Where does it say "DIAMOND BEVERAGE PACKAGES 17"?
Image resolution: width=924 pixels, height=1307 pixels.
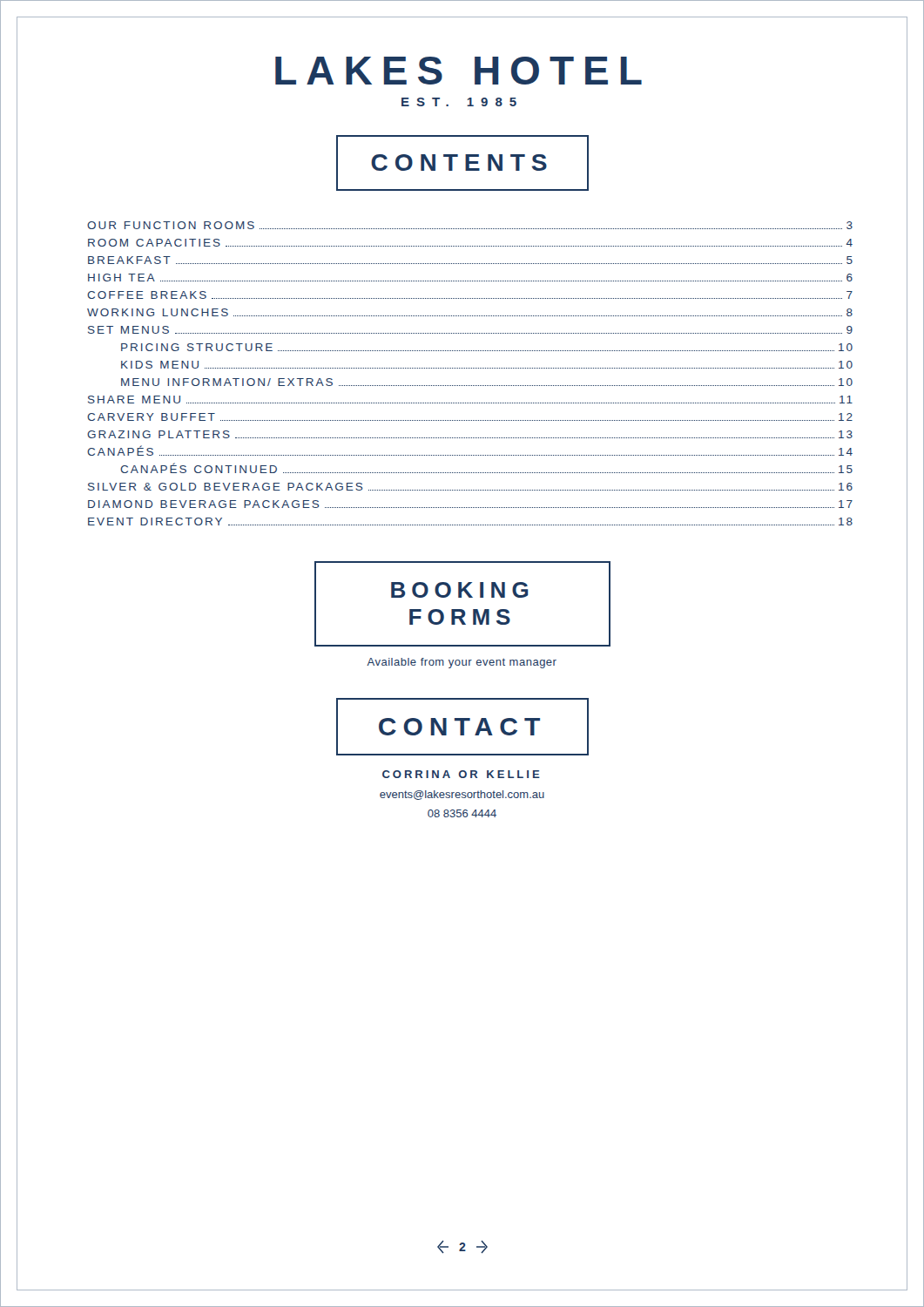471,504
